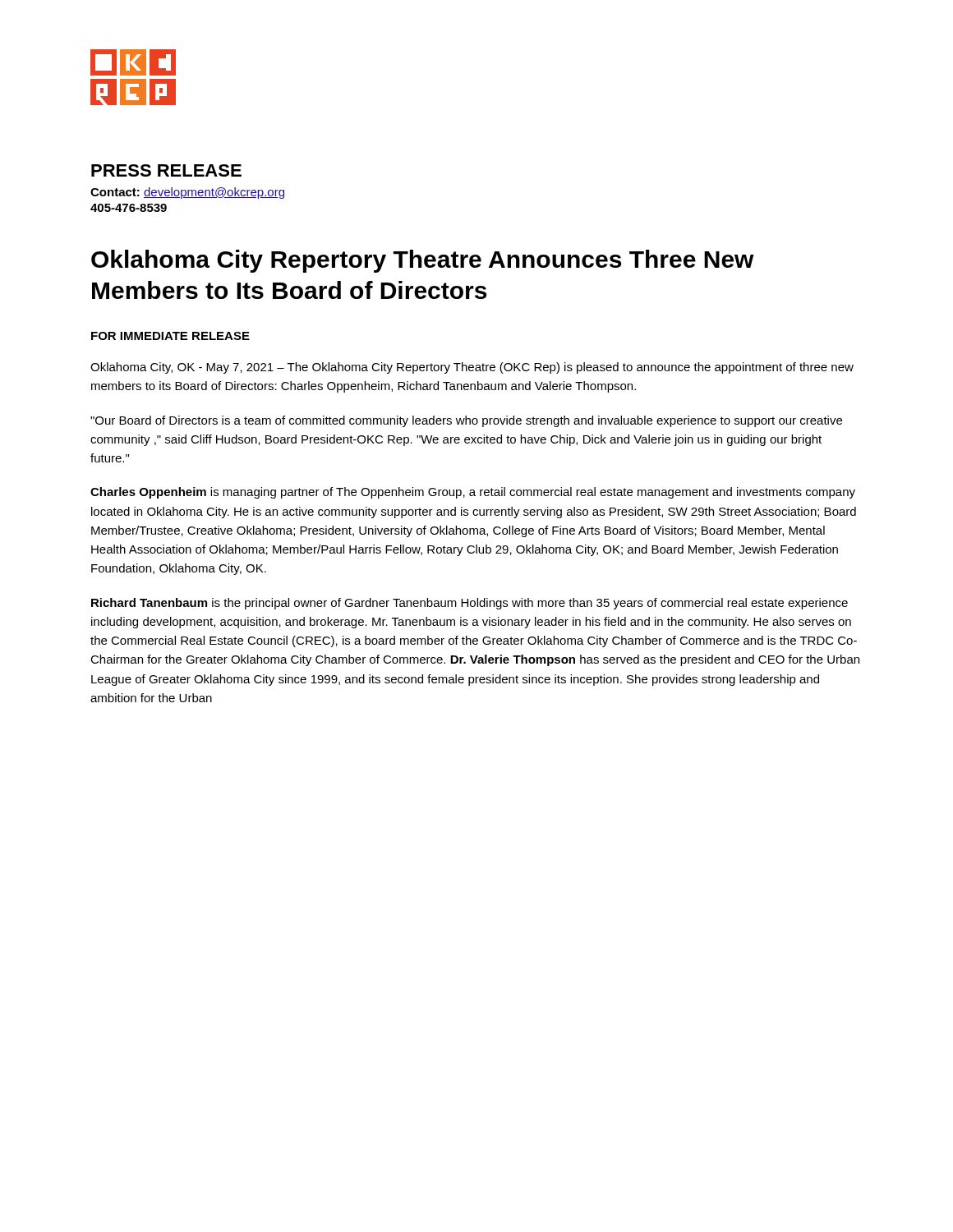Select the text starting "Charles Oppenheim is managing partner of The Oppenheim"

point(473,530)
